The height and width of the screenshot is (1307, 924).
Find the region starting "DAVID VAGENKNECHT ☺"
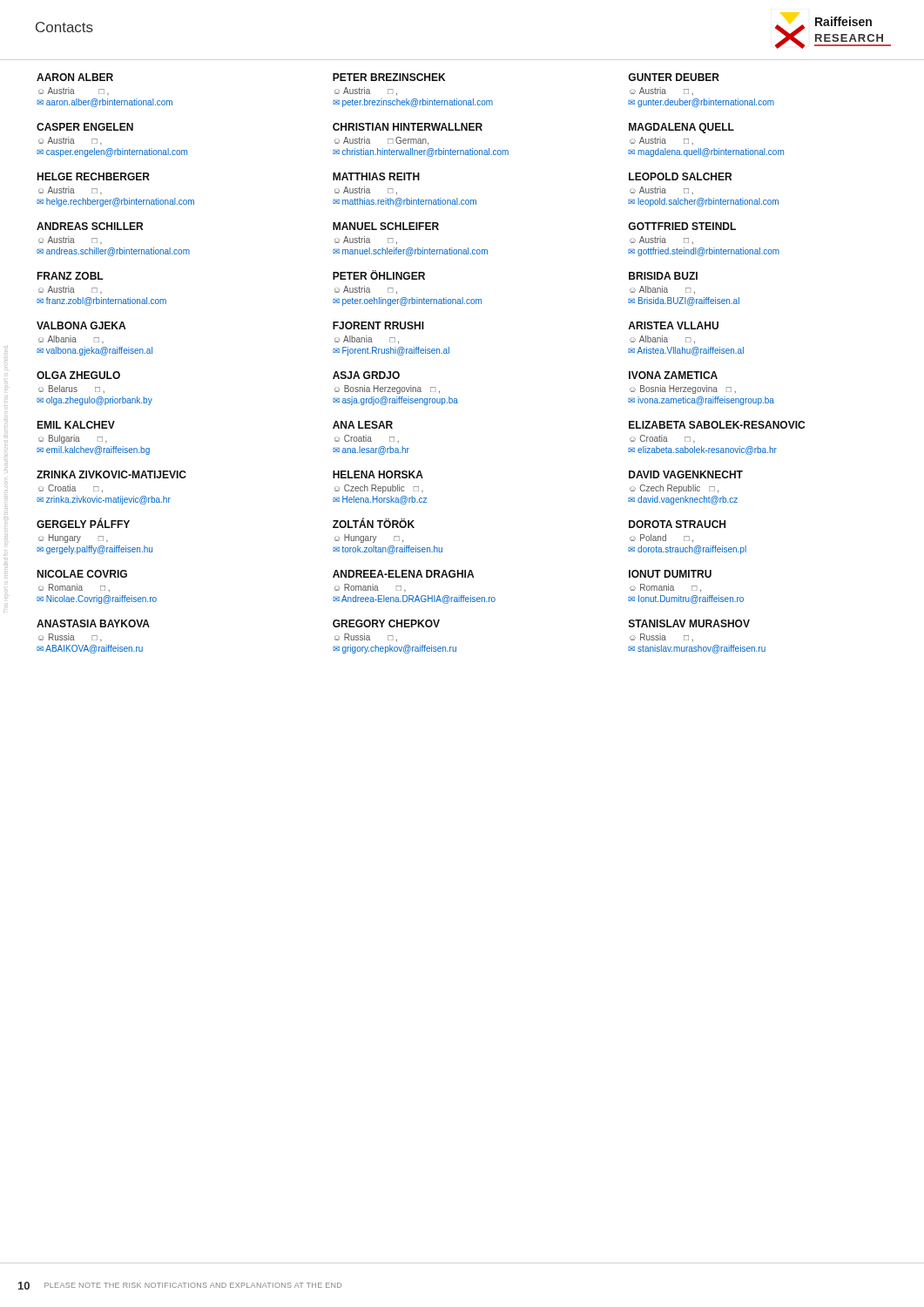(x=686, y=474)
